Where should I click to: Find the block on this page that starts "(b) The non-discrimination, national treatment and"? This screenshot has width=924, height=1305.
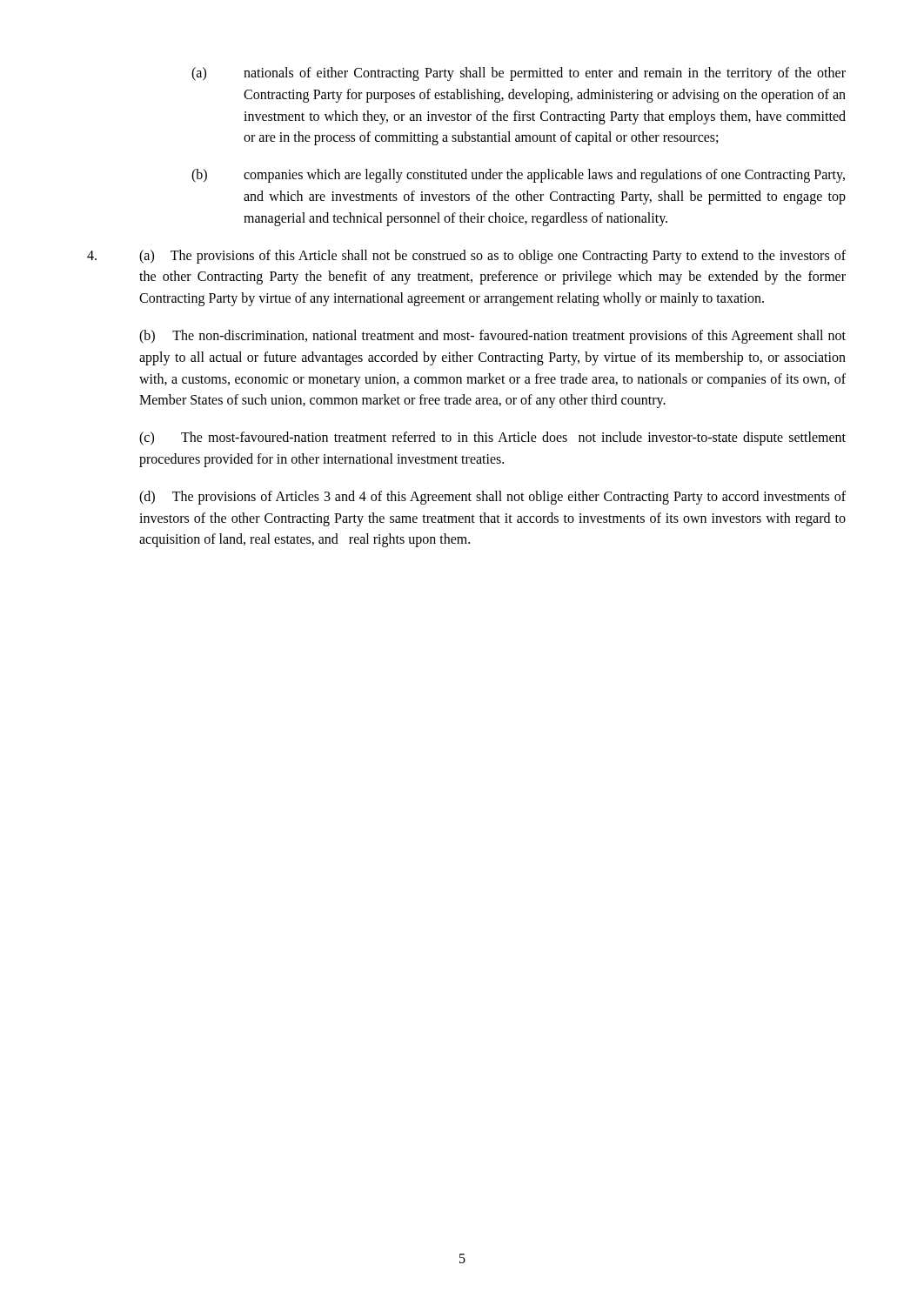492,368
